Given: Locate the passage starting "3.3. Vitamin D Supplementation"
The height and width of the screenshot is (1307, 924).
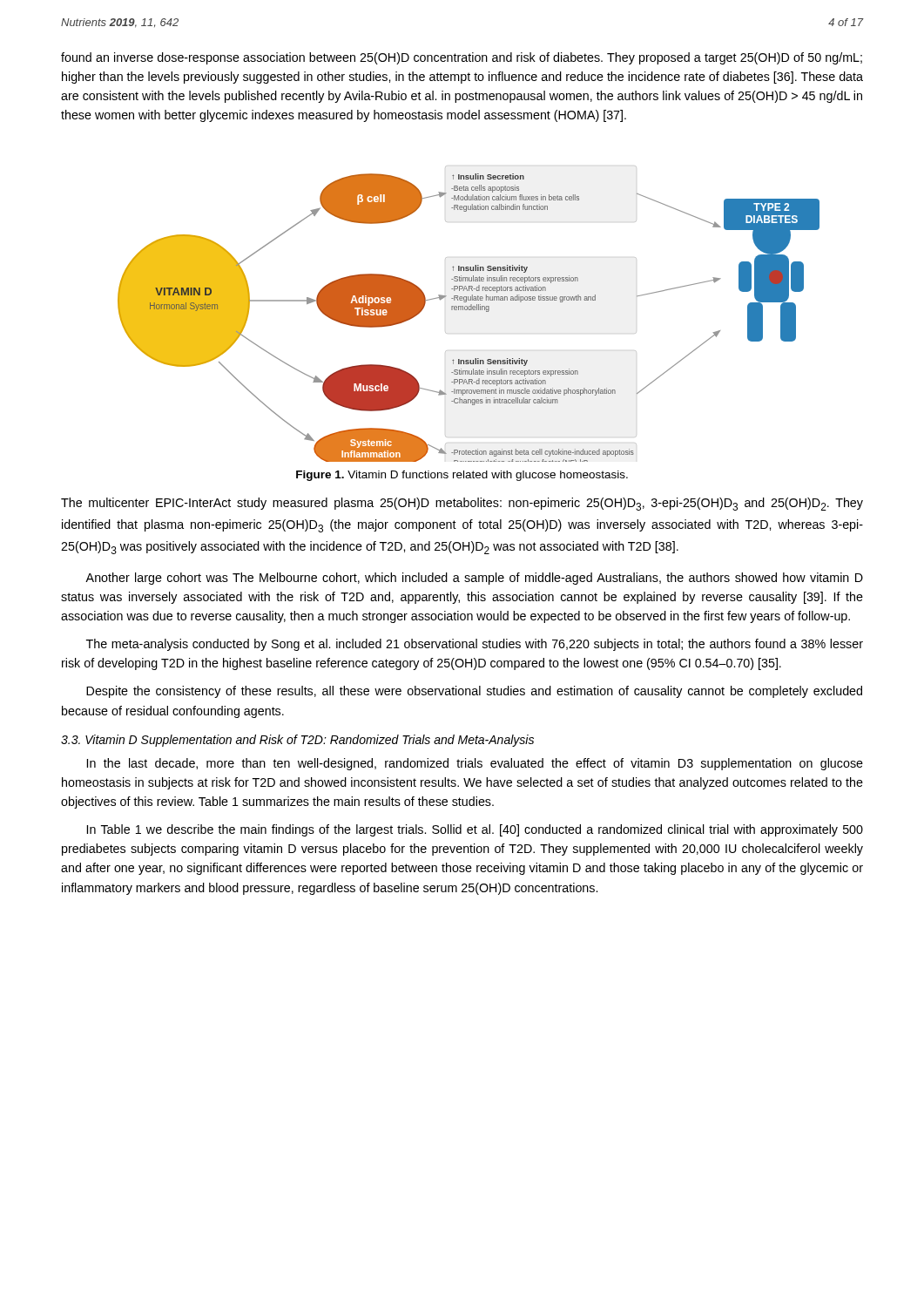Looking at the screenshot, I should tap(298, 740).
